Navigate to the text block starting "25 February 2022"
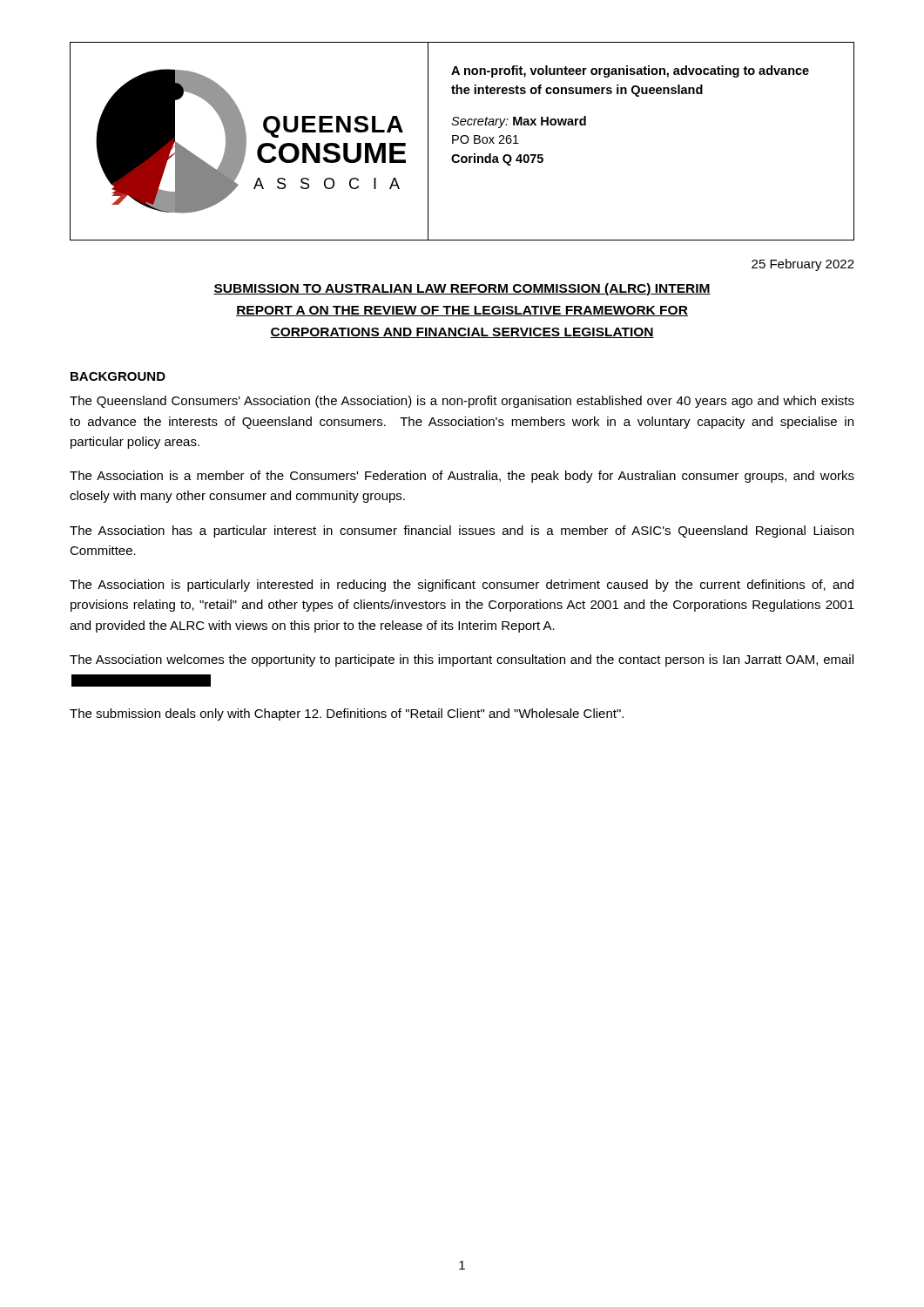The height and width of the screenshot is (1307, 924). click(803, 264)
